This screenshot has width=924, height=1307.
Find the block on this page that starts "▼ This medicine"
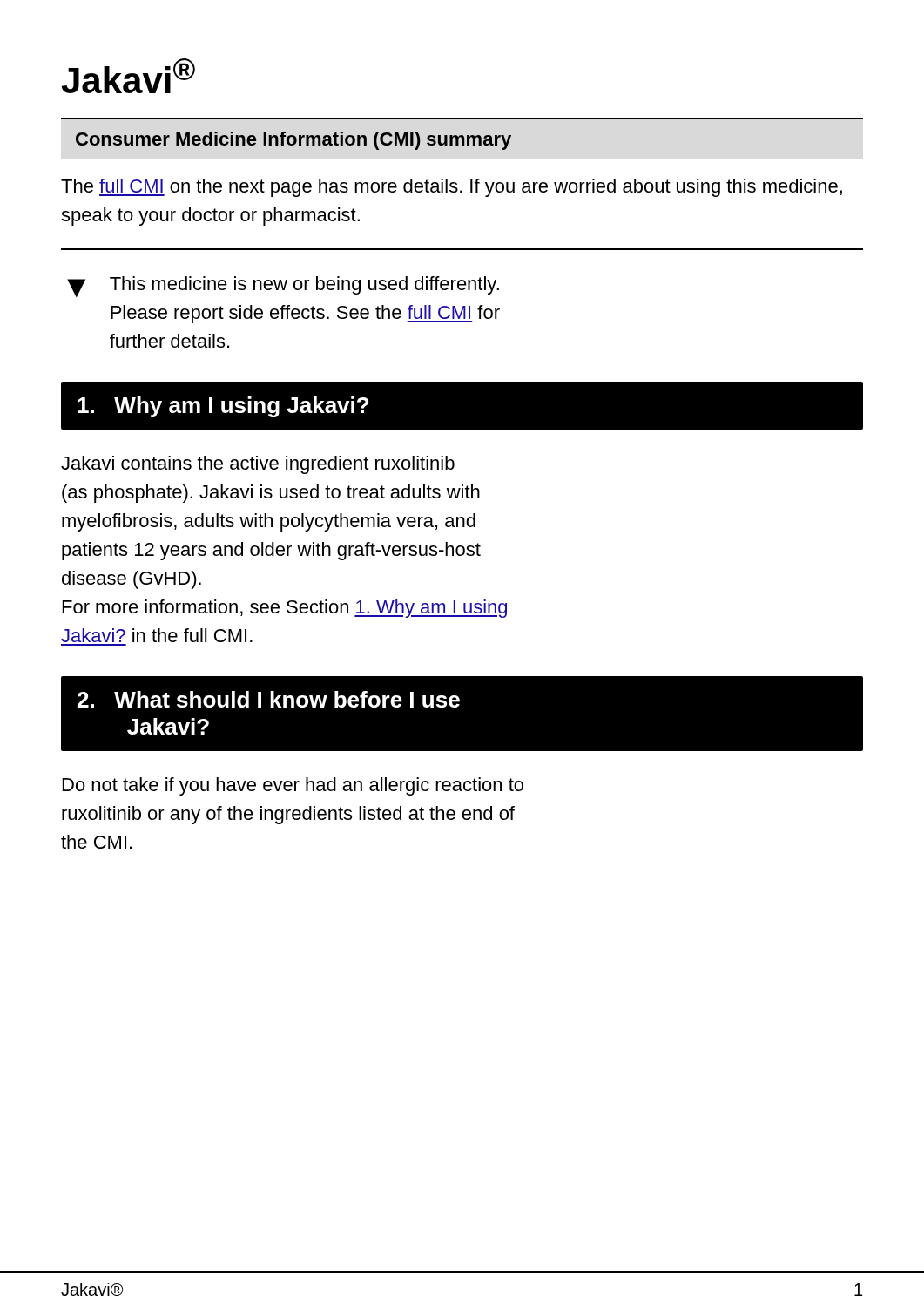tap(281, 312)
